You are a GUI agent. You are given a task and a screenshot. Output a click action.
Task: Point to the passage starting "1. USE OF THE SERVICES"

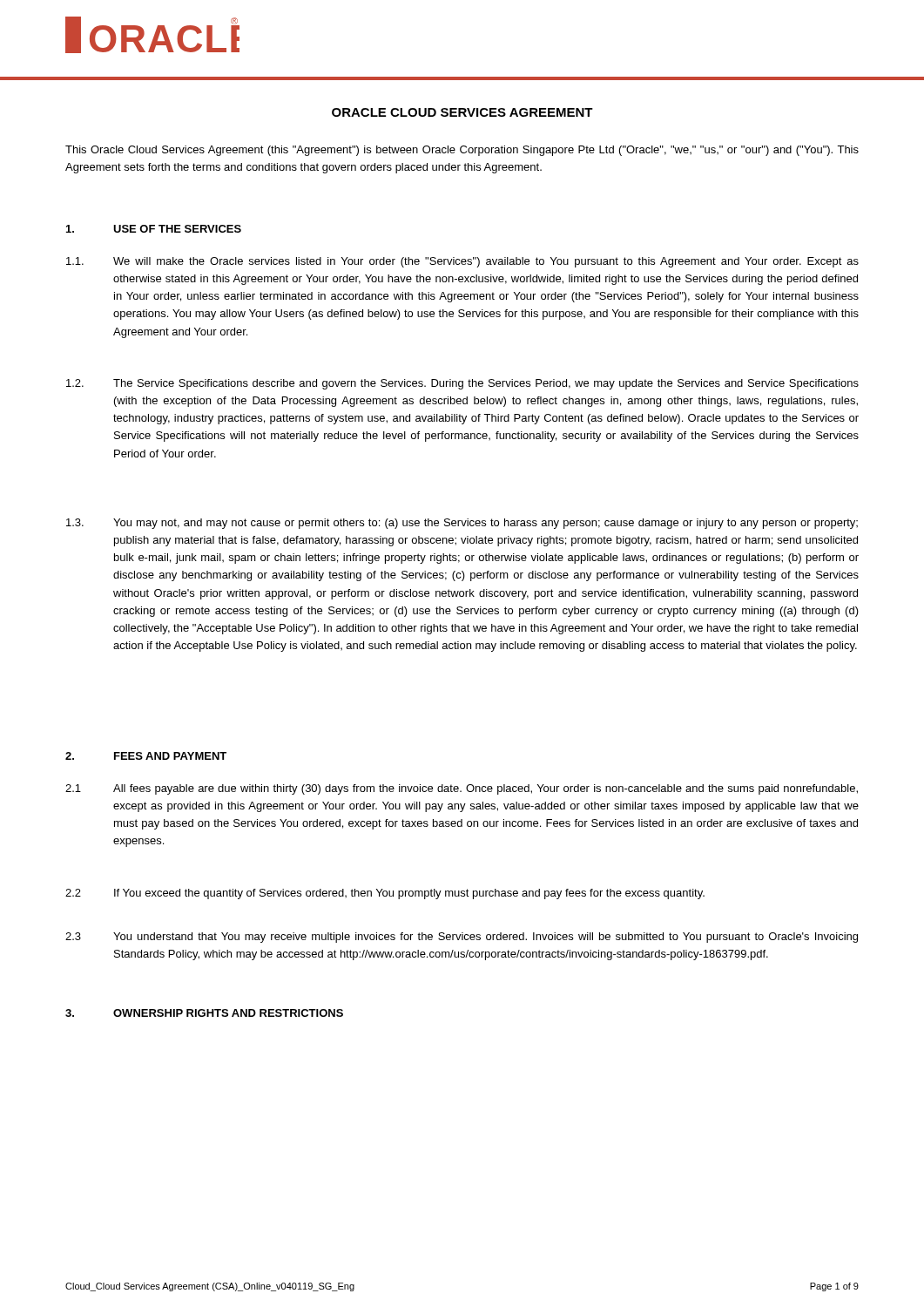coord(153,229)
